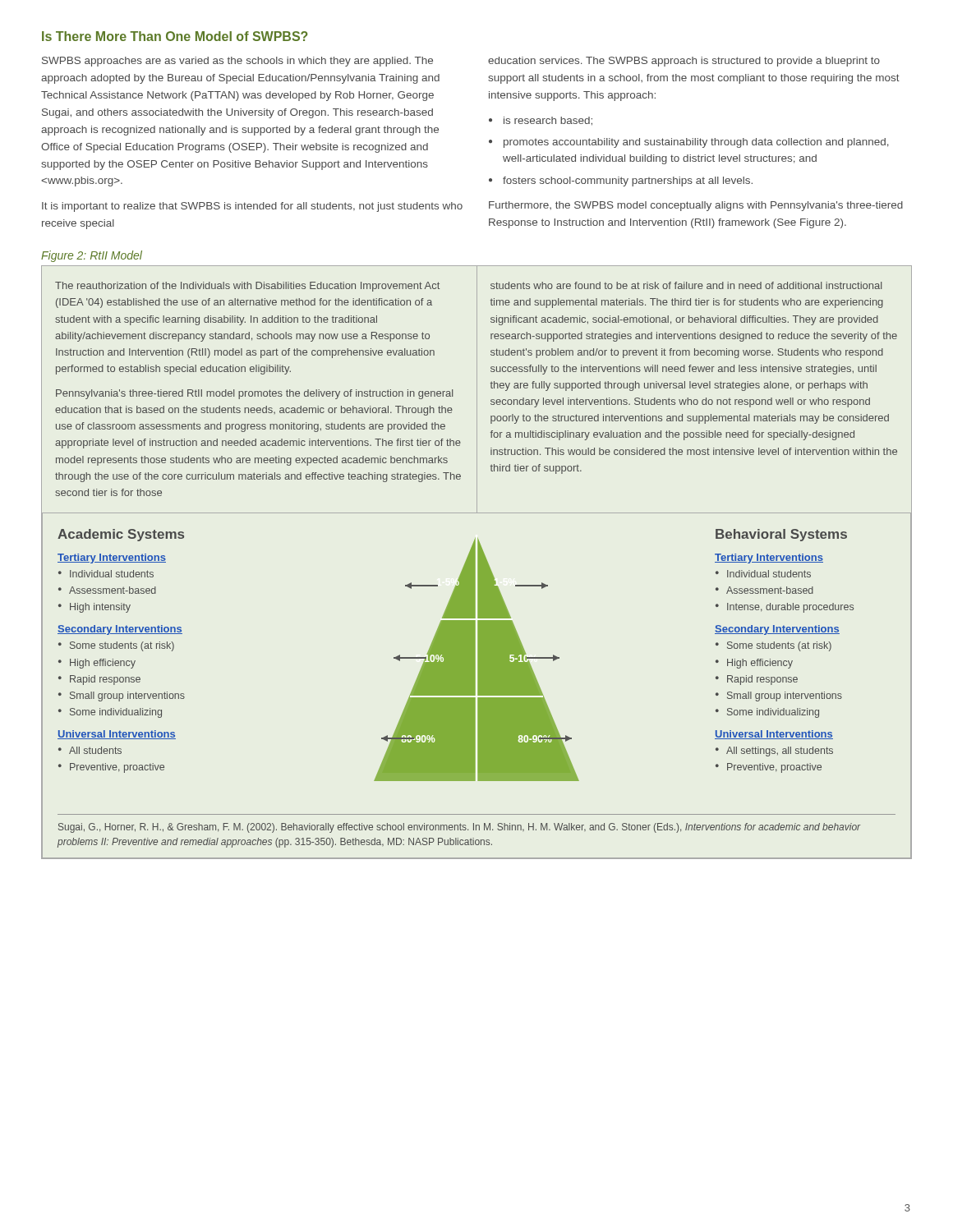Find "is research based;" on this page
Screen dimensions: 1232x953
coord(548,120)
